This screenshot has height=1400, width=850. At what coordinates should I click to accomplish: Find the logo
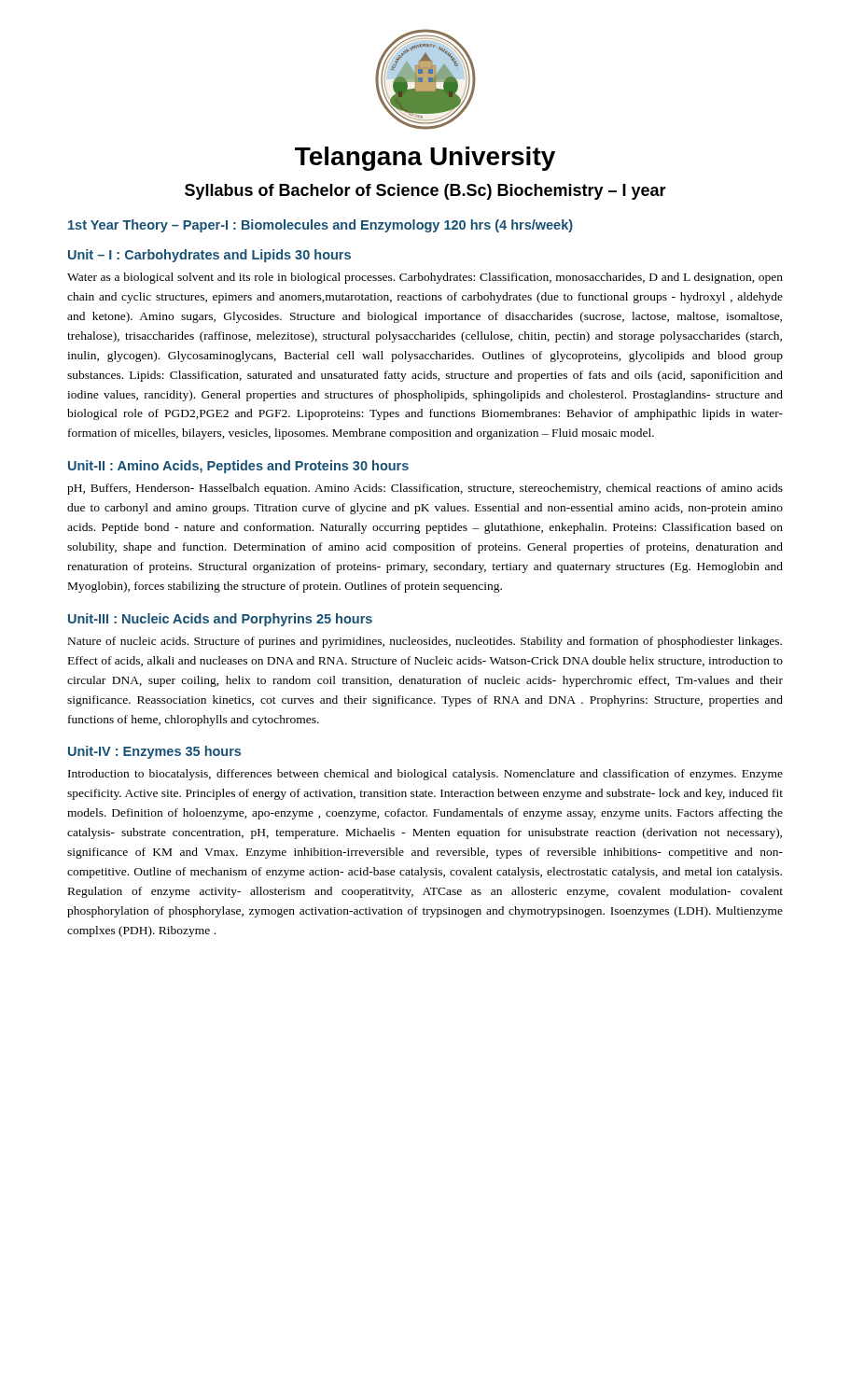(425, 81)
